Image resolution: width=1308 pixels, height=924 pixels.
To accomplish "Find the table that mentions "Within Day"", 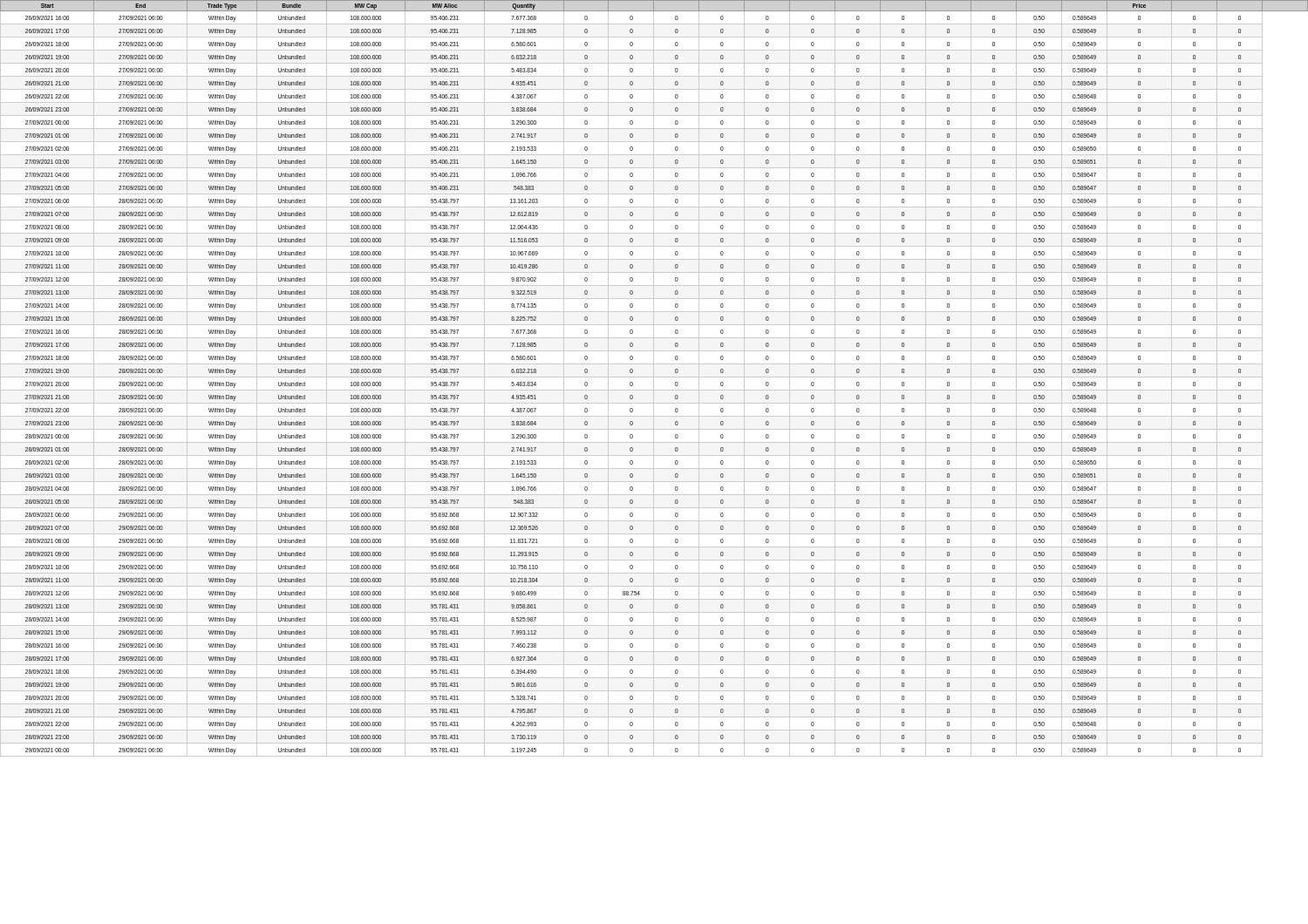I will click(x=654, y=462).
